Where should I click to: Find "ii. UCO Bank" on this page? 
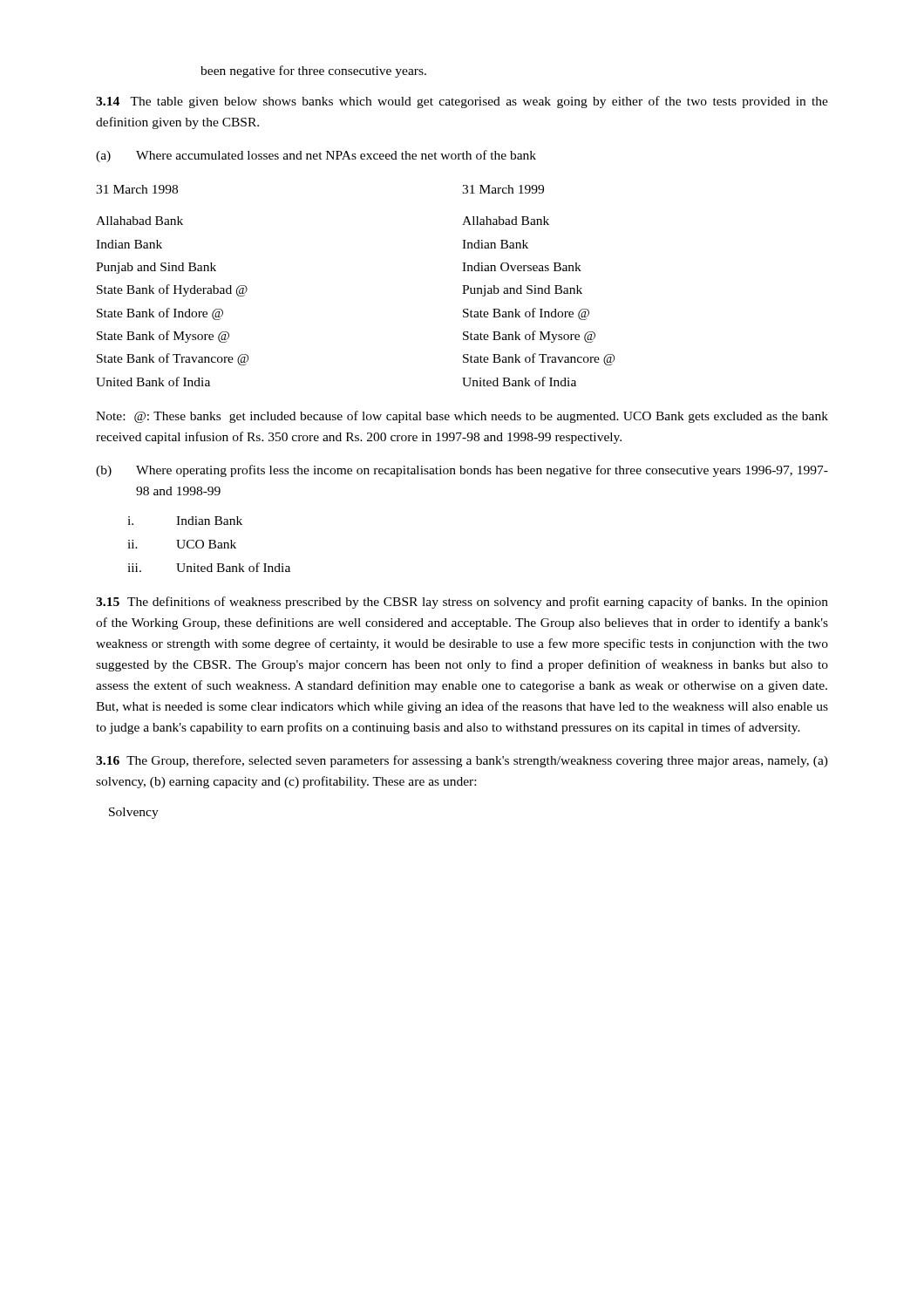(166, 544)
